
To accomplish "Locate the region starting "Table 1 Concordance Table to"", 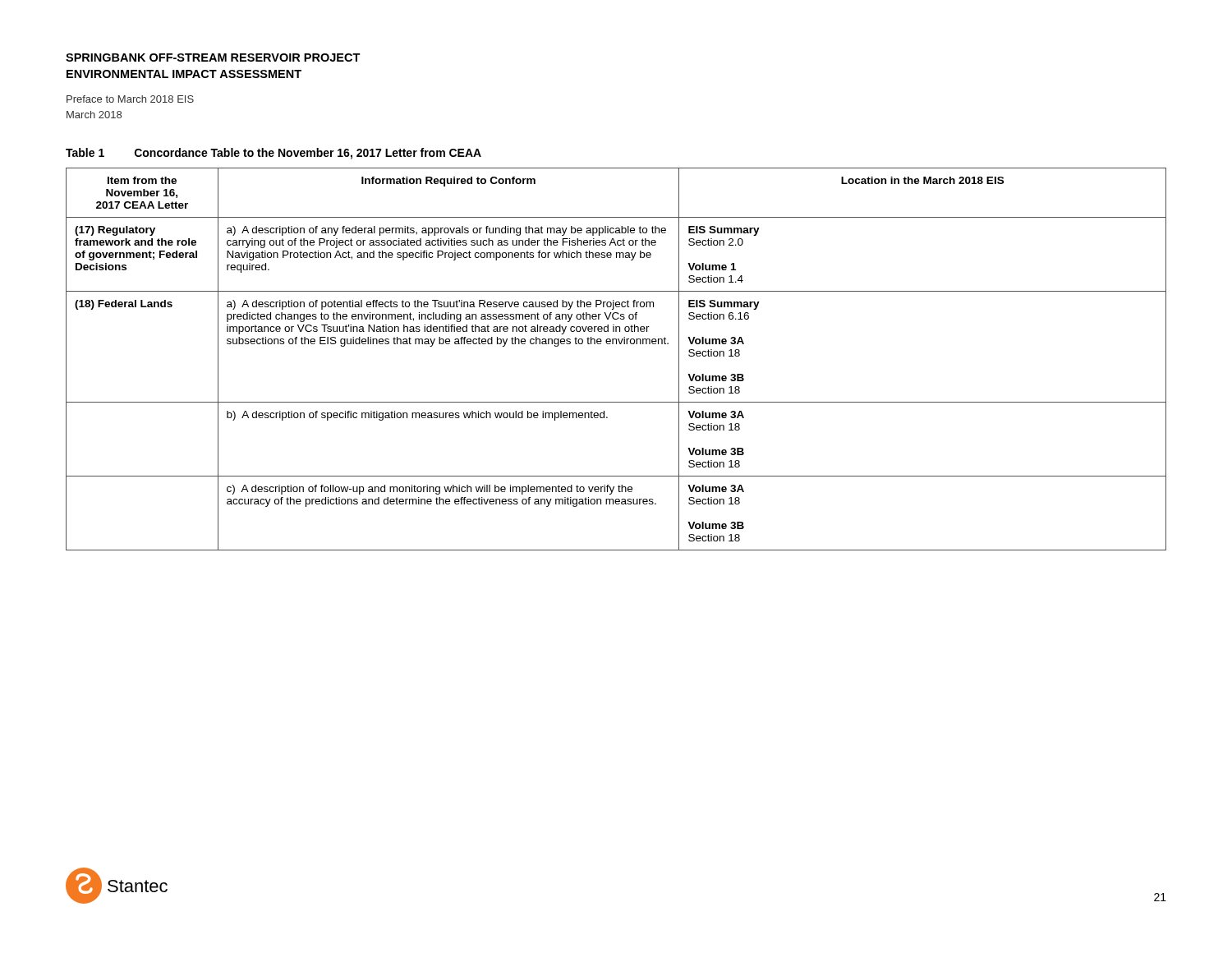I will [274, 152].
